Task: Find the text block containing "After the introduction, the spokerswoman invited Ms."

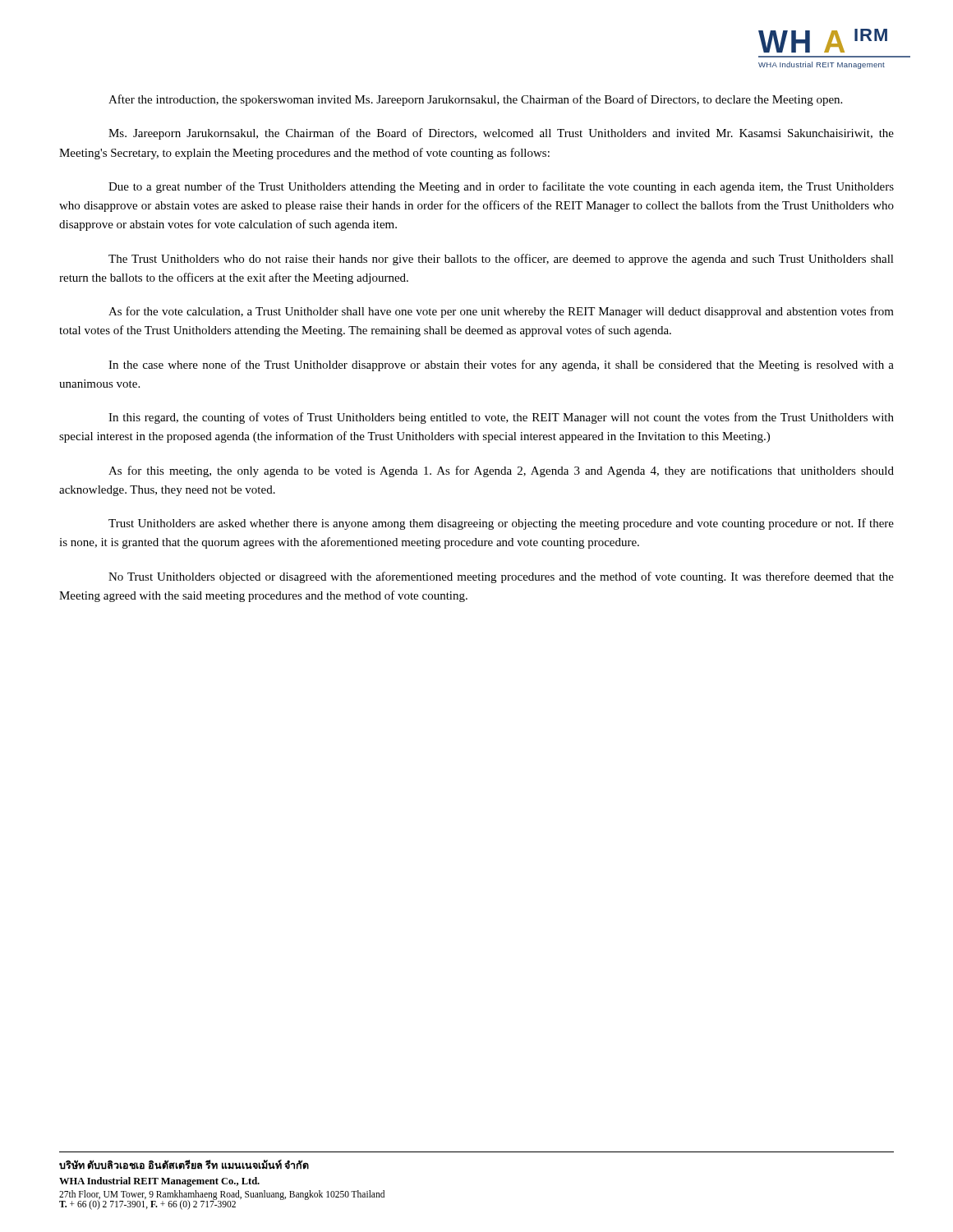Action: point(476,99)
